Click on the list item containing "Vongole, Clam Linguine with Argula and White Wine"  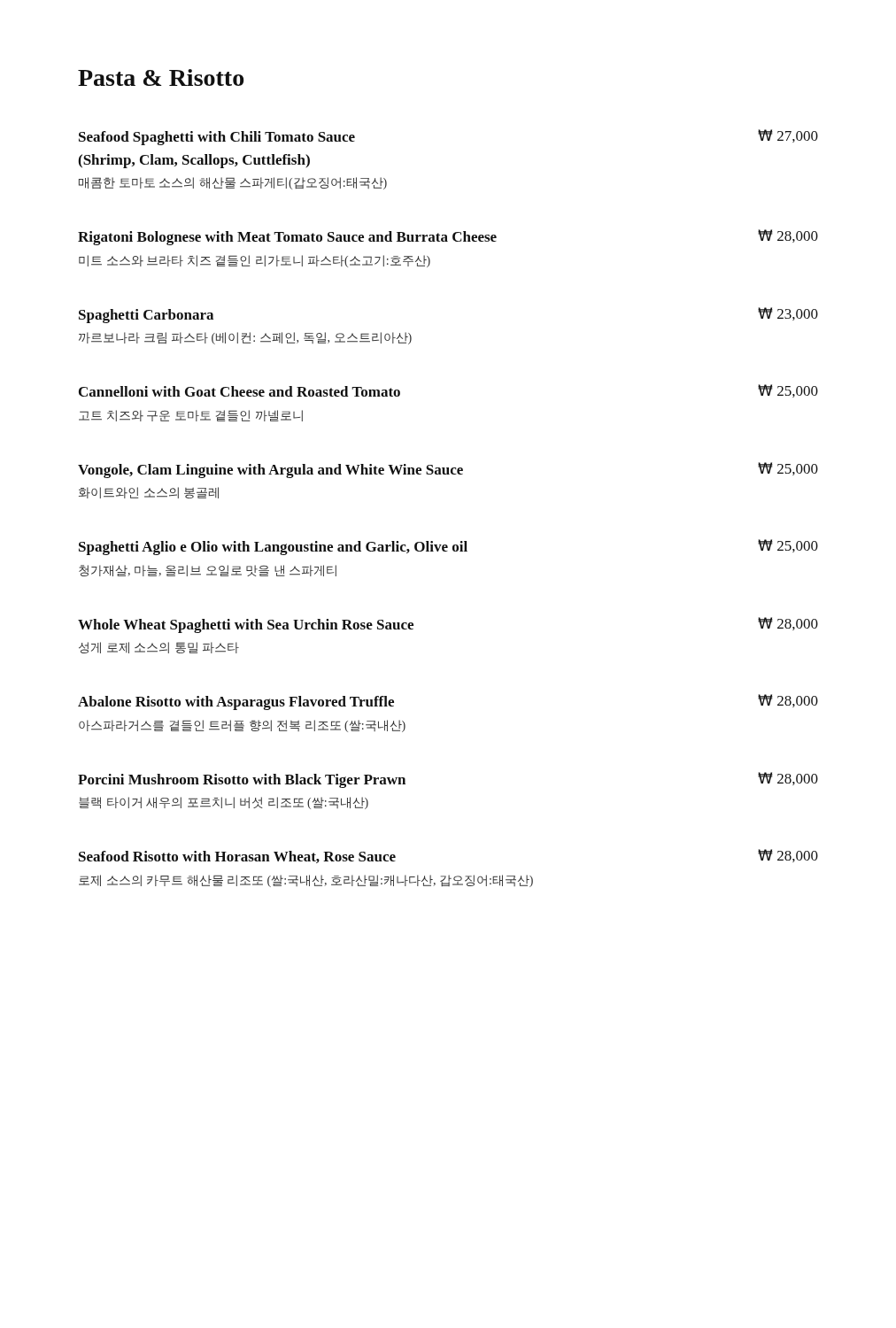point(448,480)
